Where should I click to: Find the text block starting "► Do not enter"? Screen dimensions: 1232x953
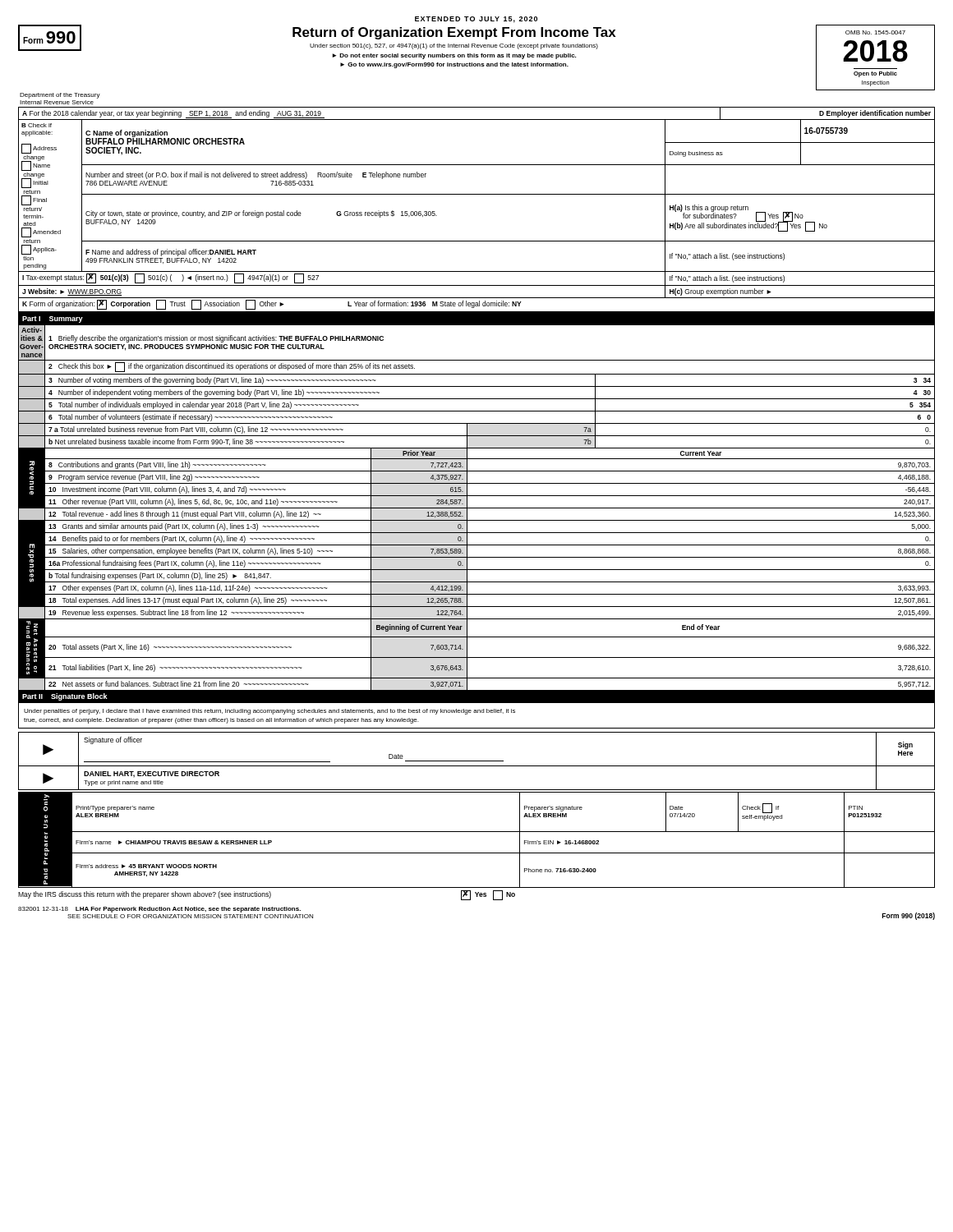454,55
